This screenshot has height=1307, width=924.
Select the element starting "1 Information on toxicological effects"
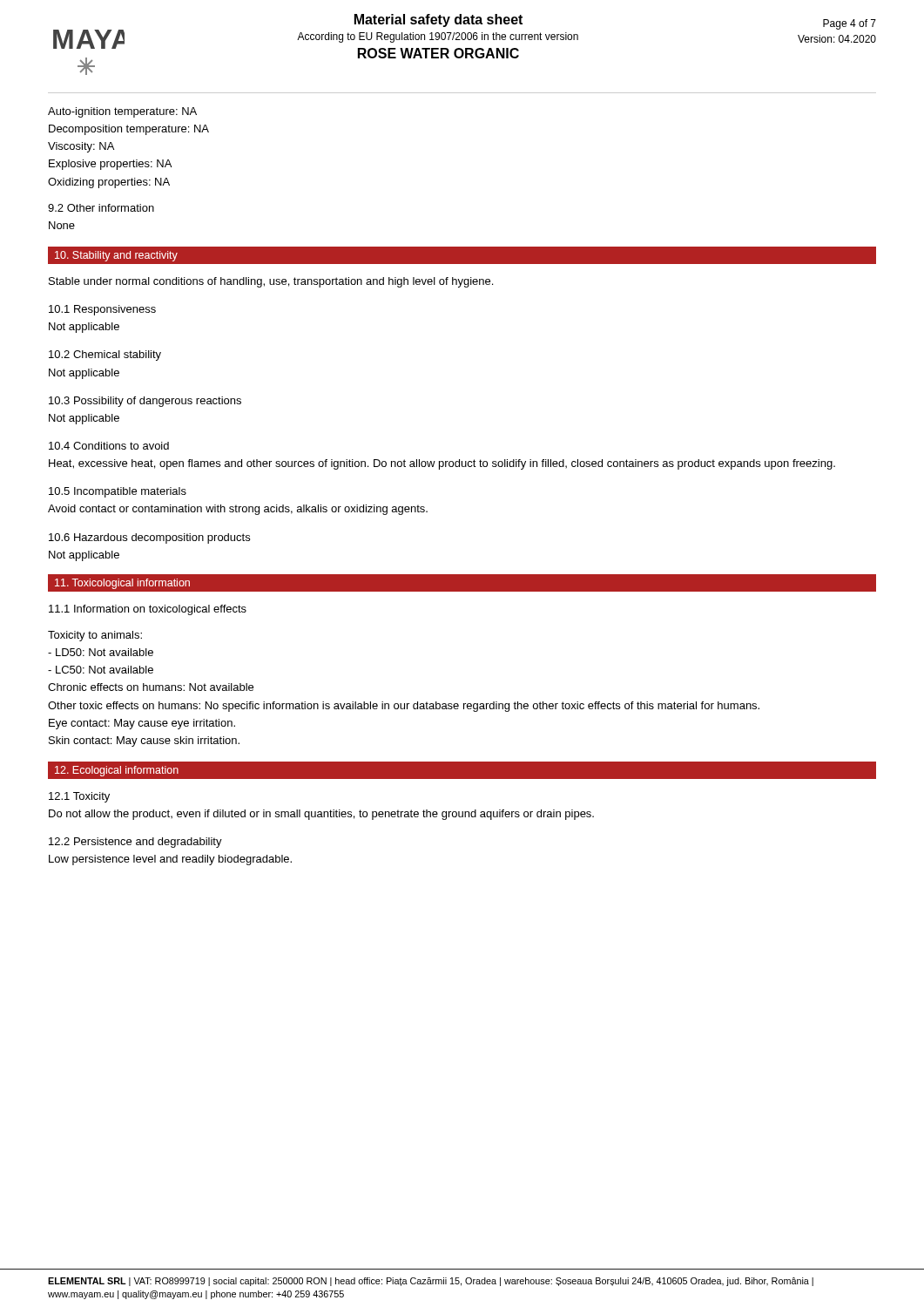click(x=147, y=608)
